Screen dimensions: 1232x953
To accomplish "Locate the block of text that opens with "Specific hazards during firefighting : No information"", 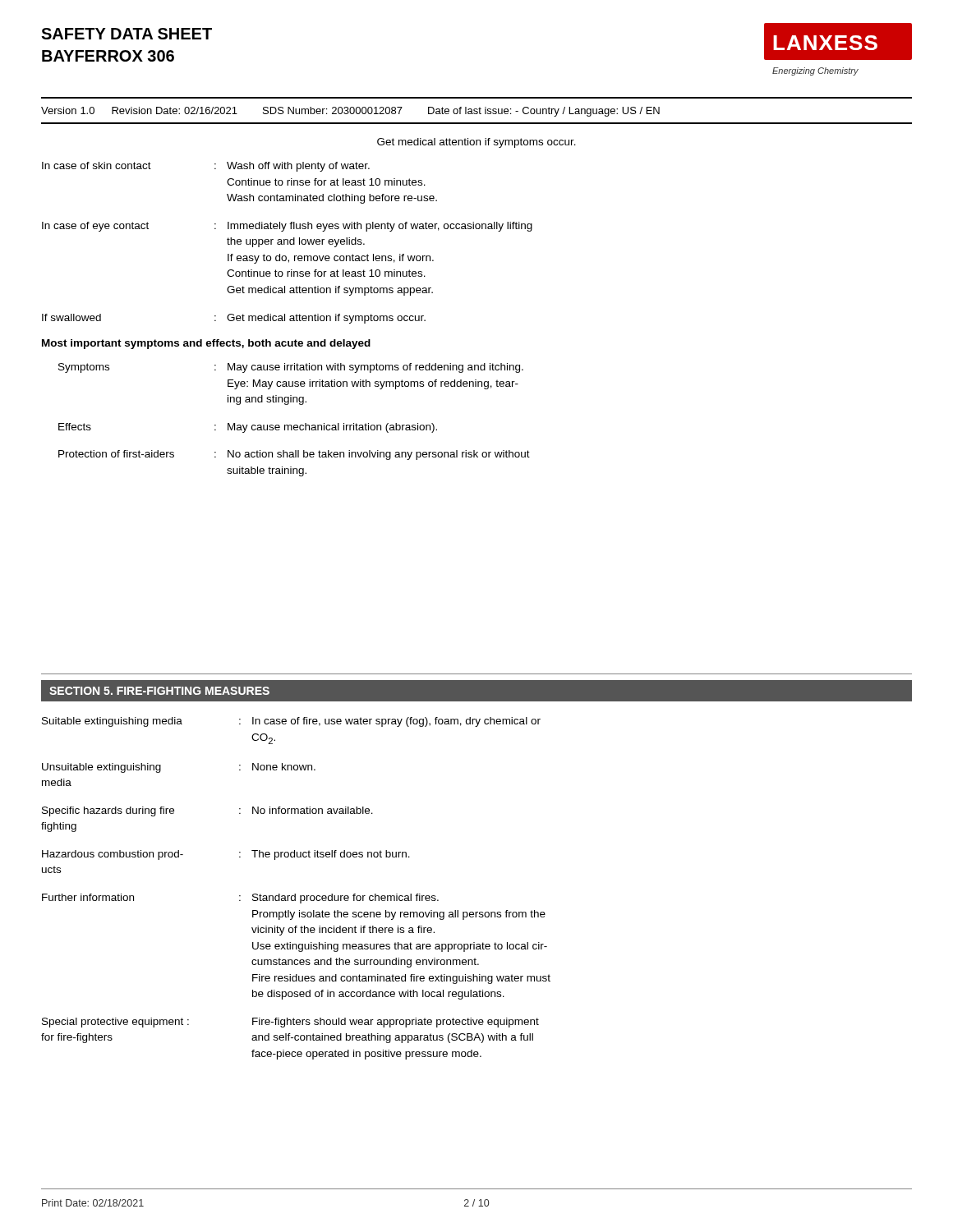I will click(x=112, y=811).
